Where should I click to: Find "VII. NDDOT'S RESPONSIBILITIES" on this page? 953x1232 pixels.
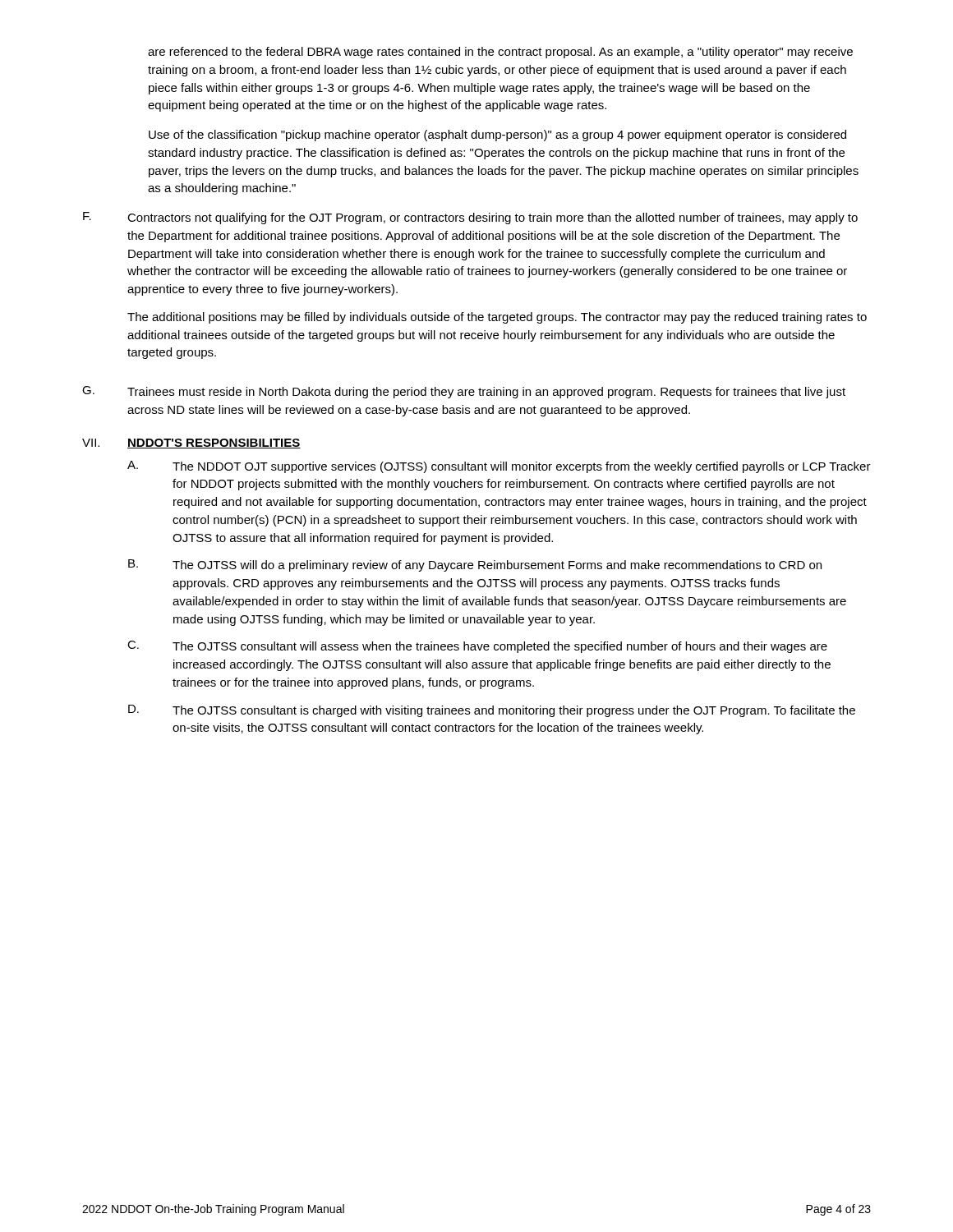click(x=191, y=442)
